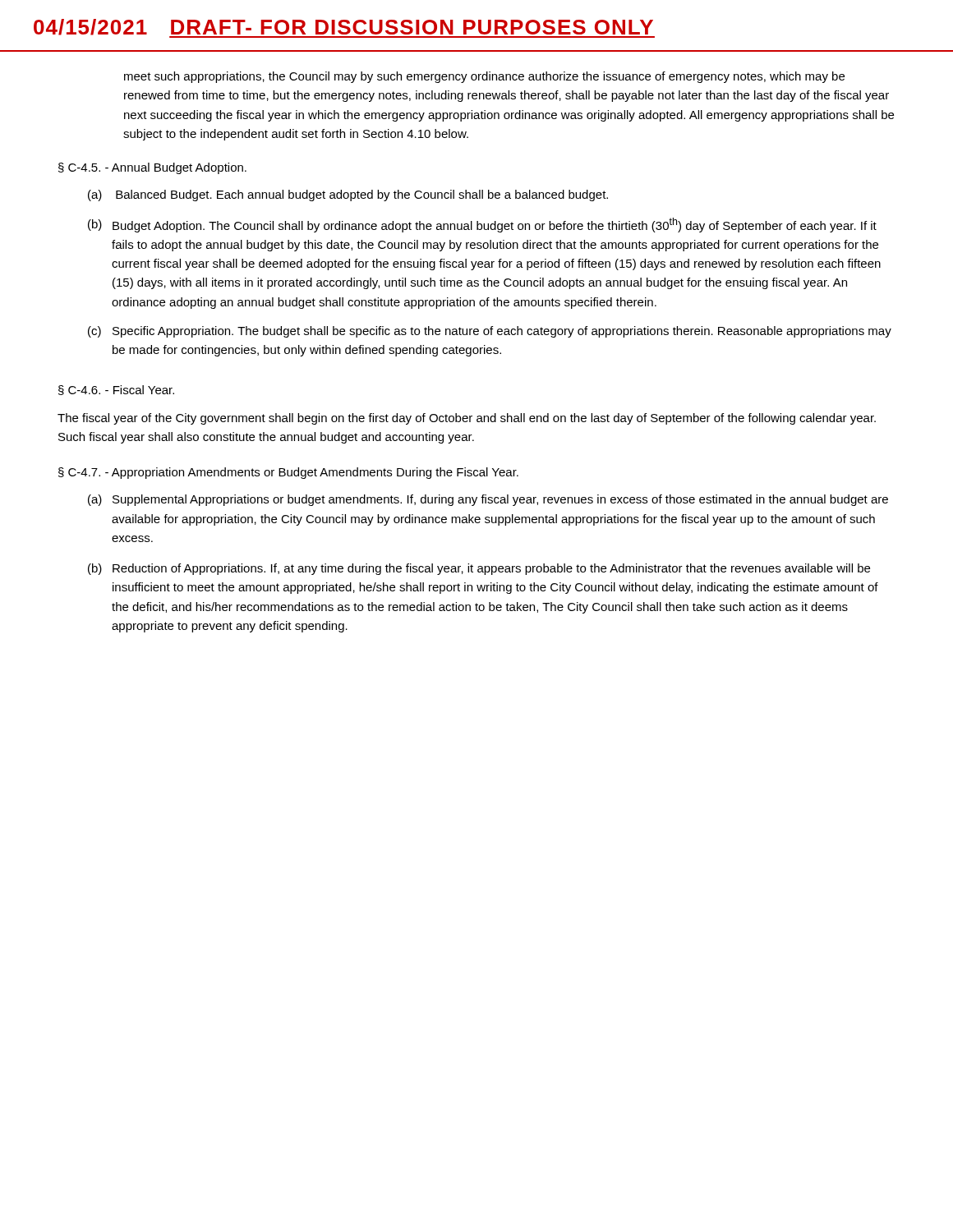Find the passage starting "(a) Supplemental Appropriations or budget amendments. If, during"

pos(491,518)
